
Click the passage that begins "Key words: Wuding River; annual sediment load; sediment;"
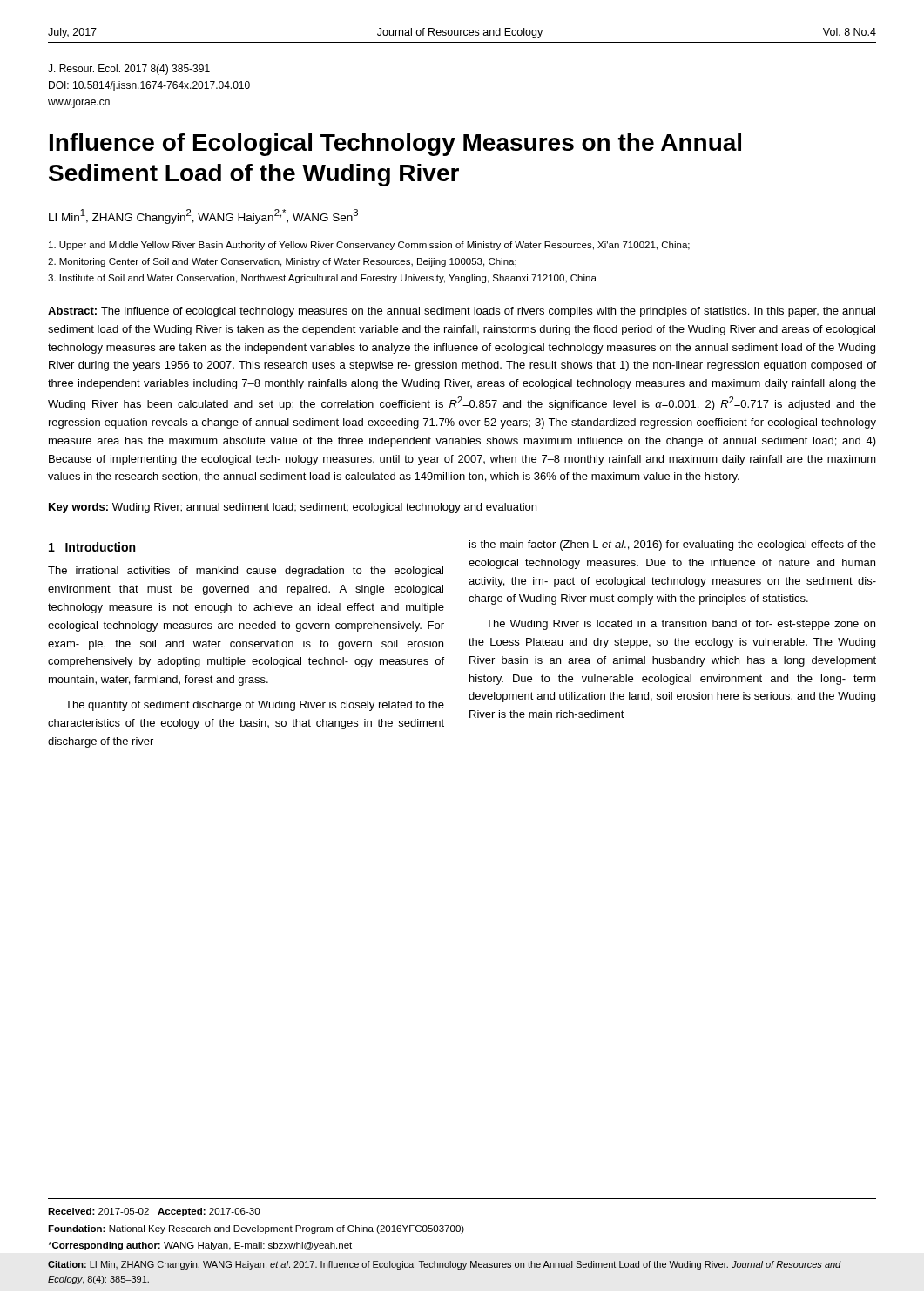pos(293,507)
